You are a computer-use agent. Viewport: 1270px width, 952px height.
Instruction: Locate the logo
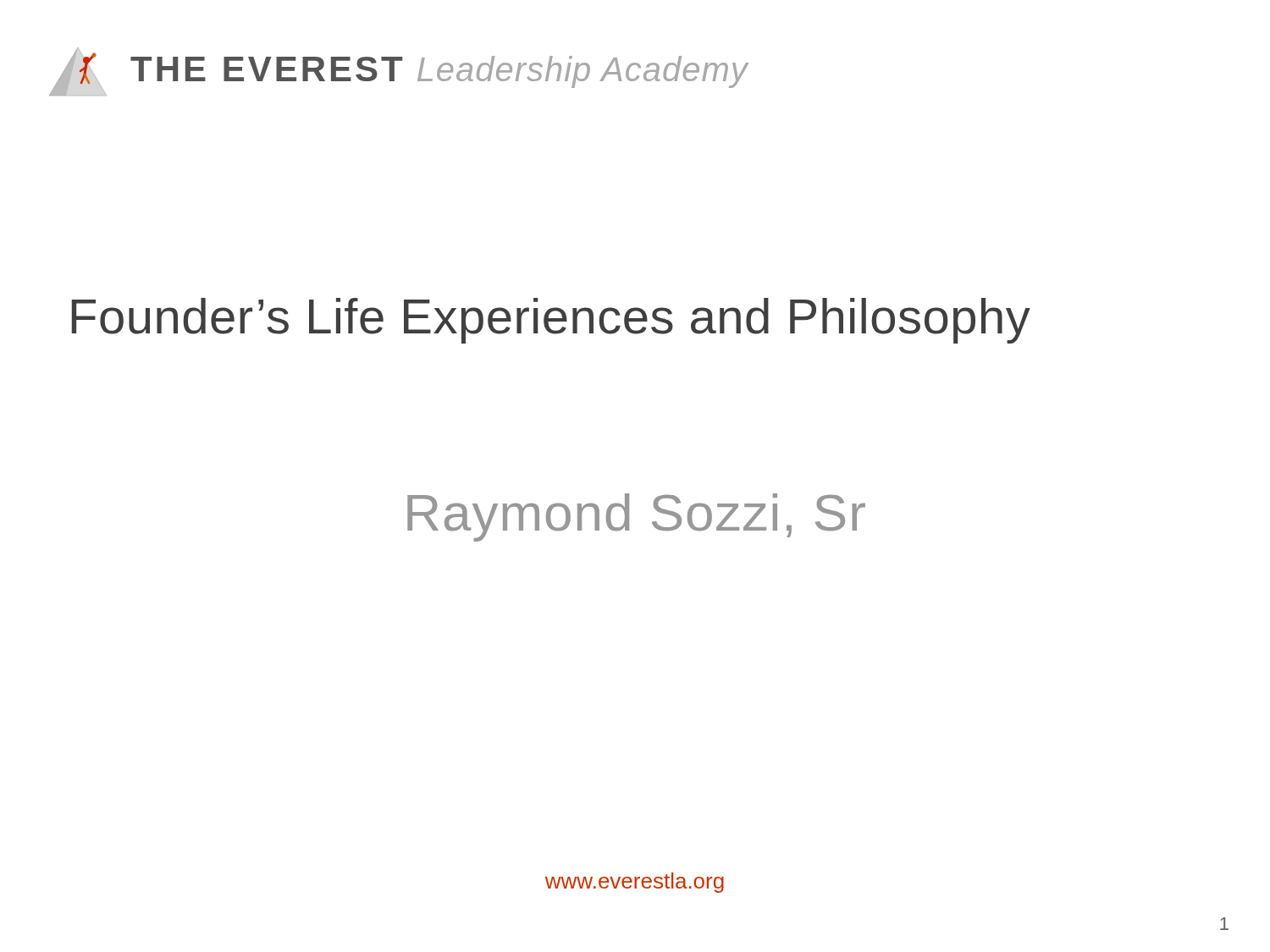[394, 69]
